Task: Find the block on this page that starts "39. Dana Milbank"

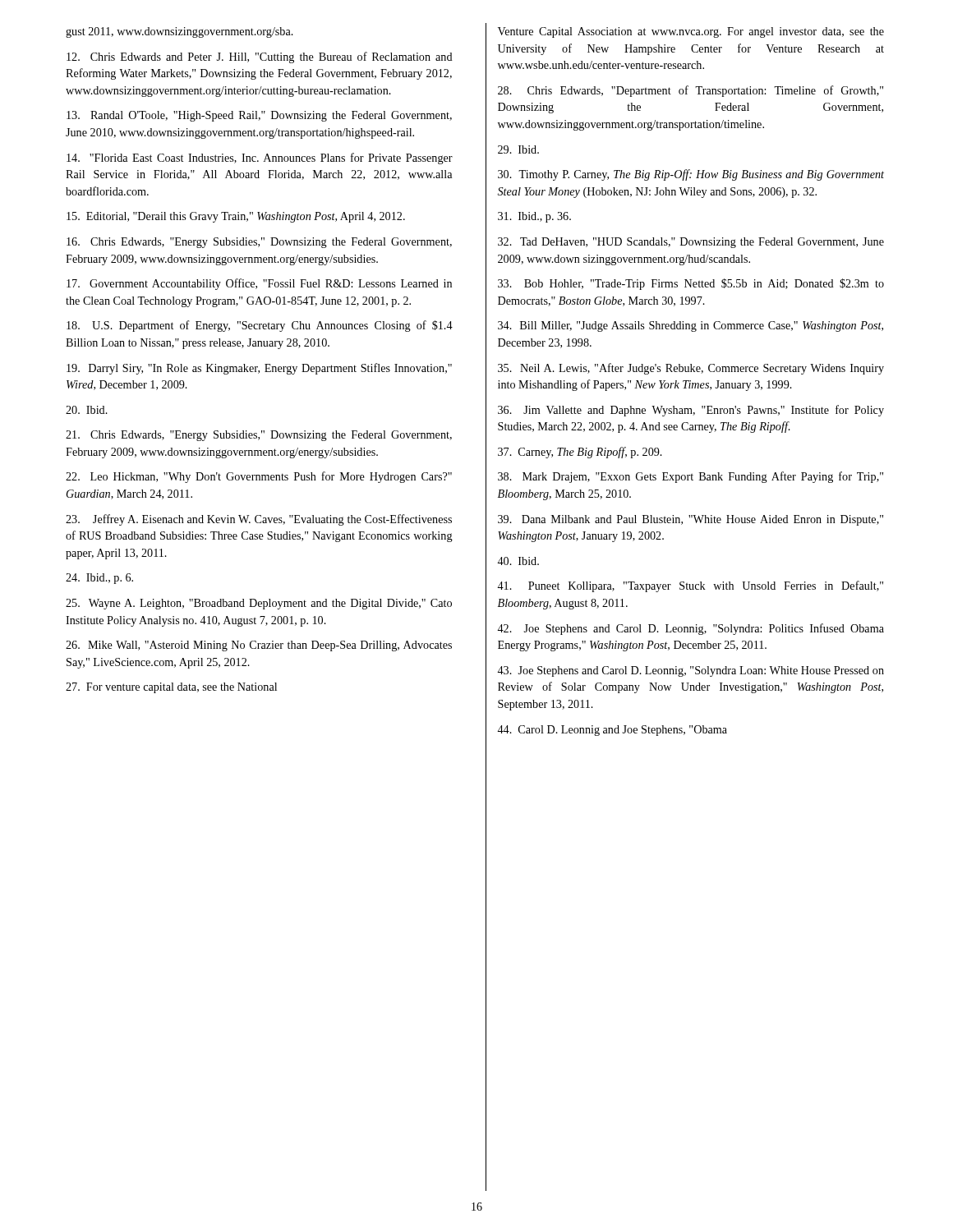Action: pos(691,527)
